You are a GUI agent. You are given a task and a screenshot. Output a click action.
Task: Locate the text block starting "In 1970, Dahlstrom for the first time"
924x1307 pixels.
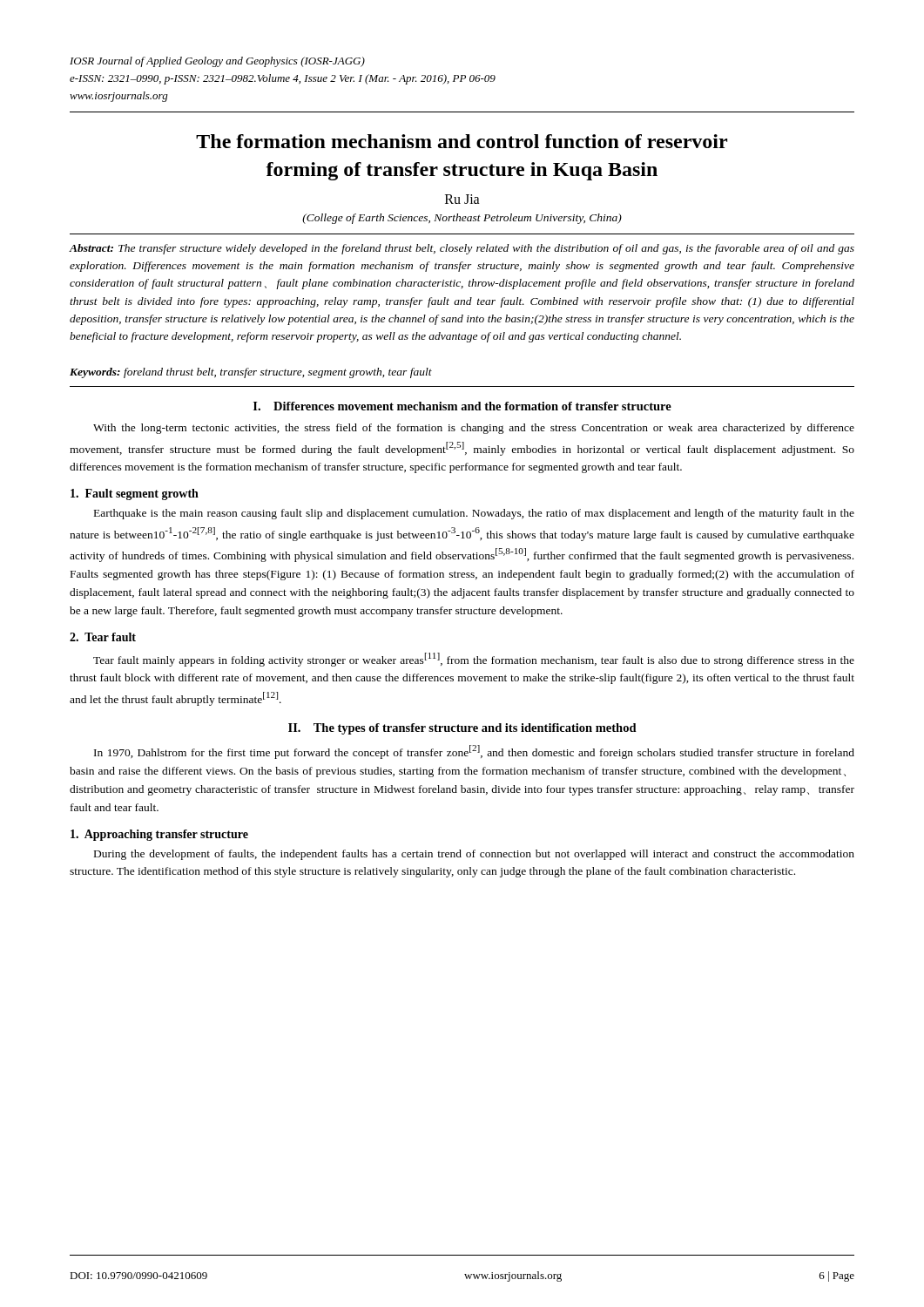pyautogui.click(x=462, y=779)
